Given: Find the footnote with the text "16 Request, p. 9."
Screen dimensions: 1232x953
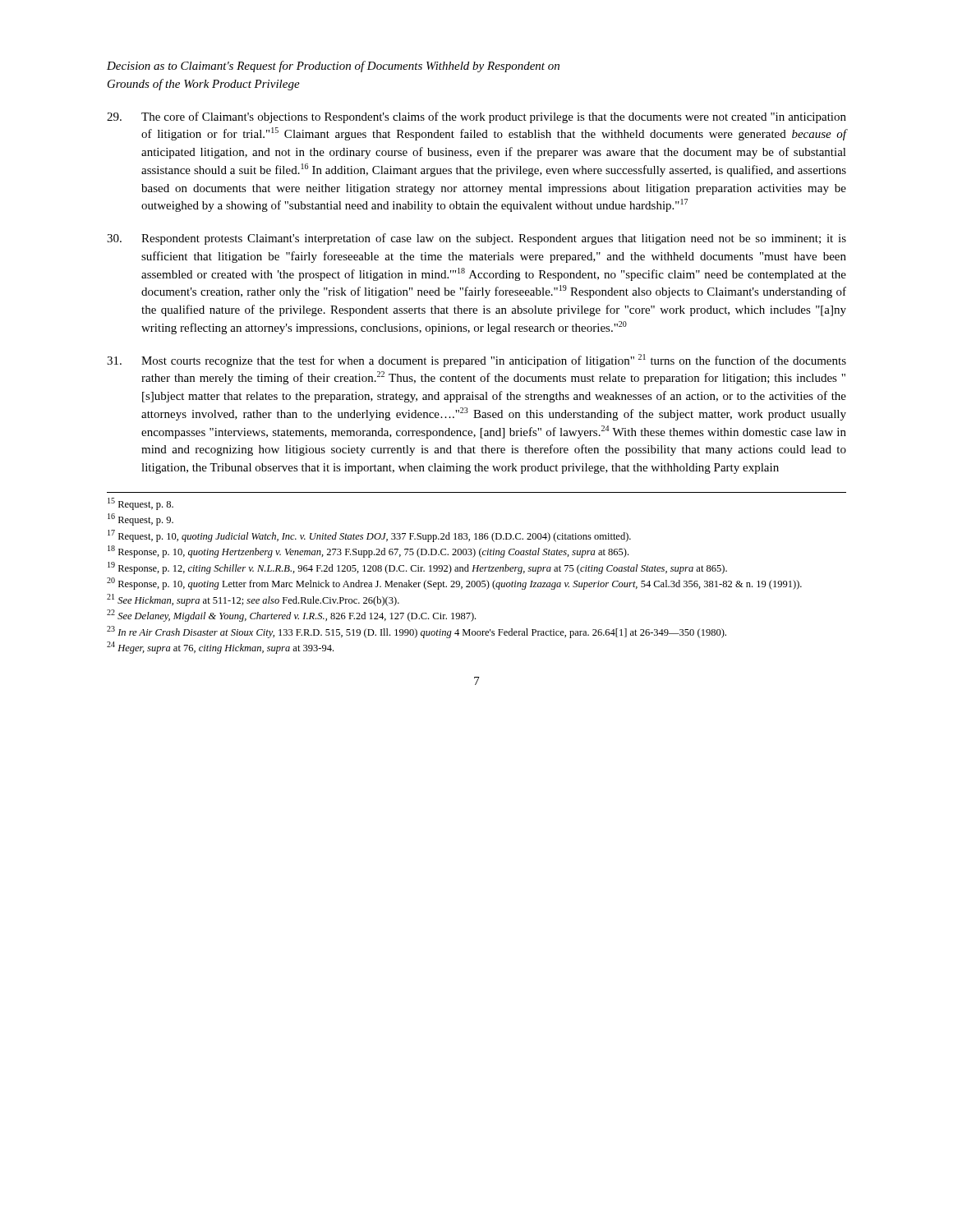Looking at the screenshot, I should click(x=140, y=520).
